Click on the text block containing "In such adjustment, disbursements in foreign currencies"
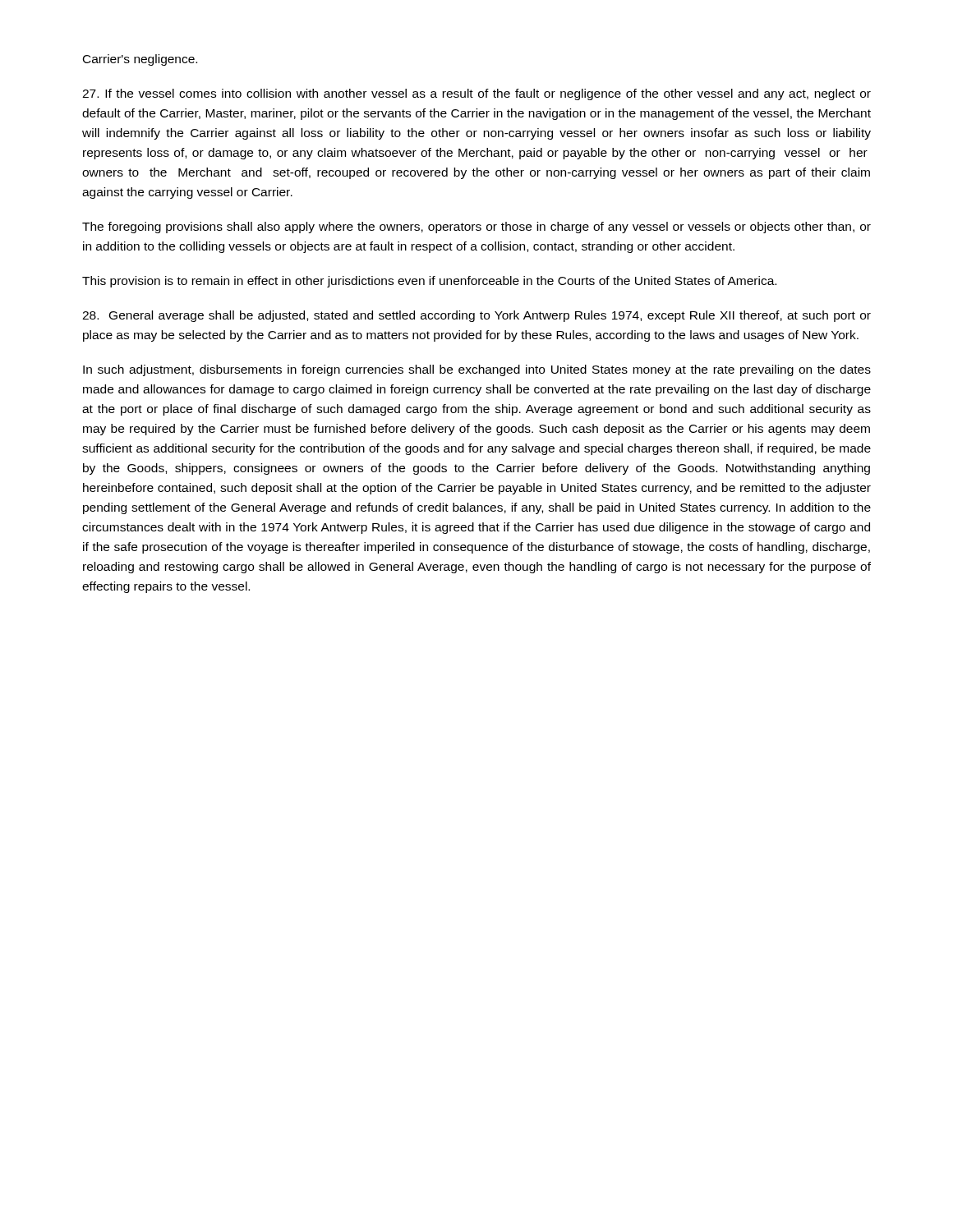953x1232 pixels. 476,478
